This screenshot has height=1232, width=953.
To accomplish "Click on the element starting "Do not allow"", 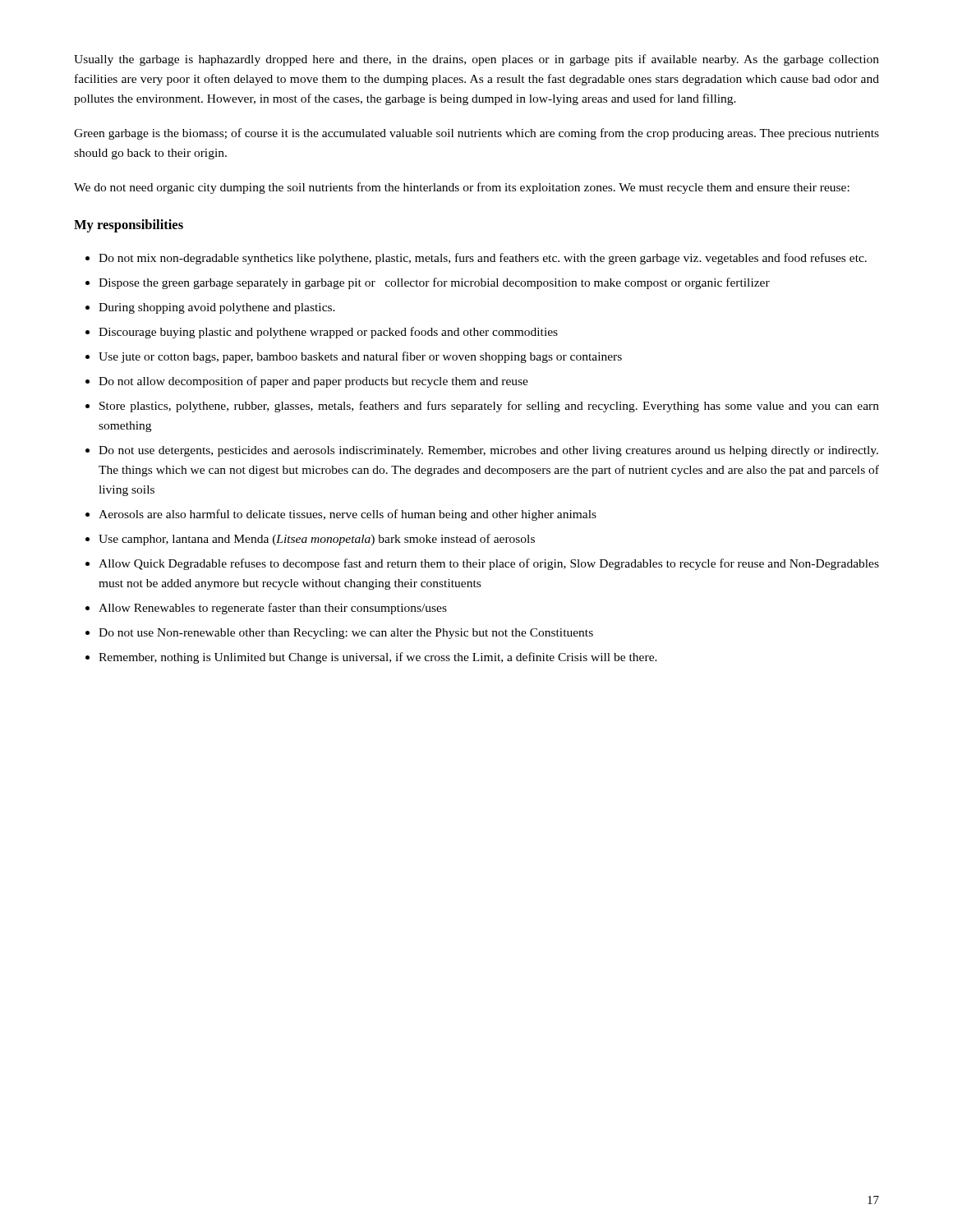I will [313, 381].
